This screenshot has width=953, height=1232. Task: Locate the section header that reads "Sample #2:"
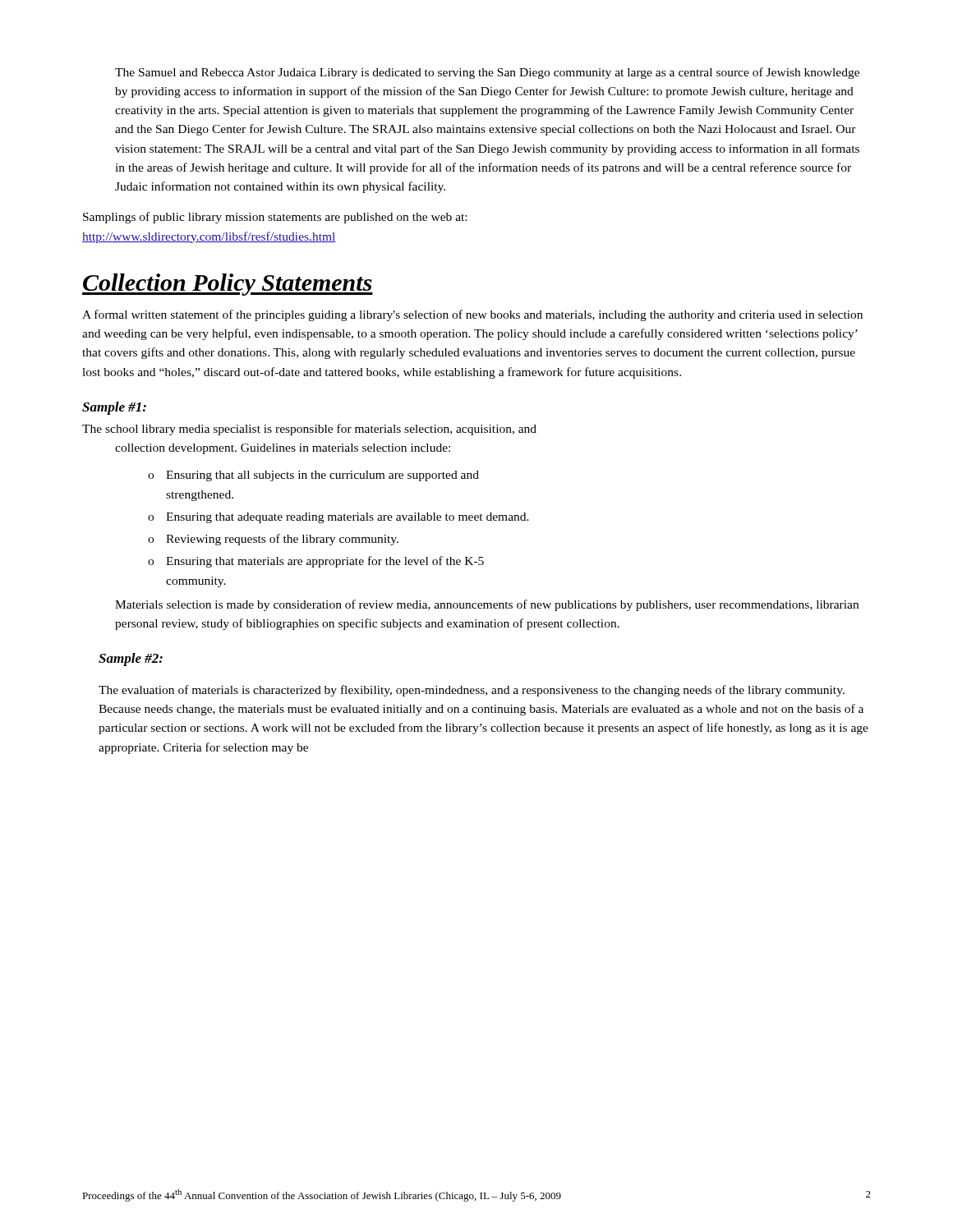point(131,660)
